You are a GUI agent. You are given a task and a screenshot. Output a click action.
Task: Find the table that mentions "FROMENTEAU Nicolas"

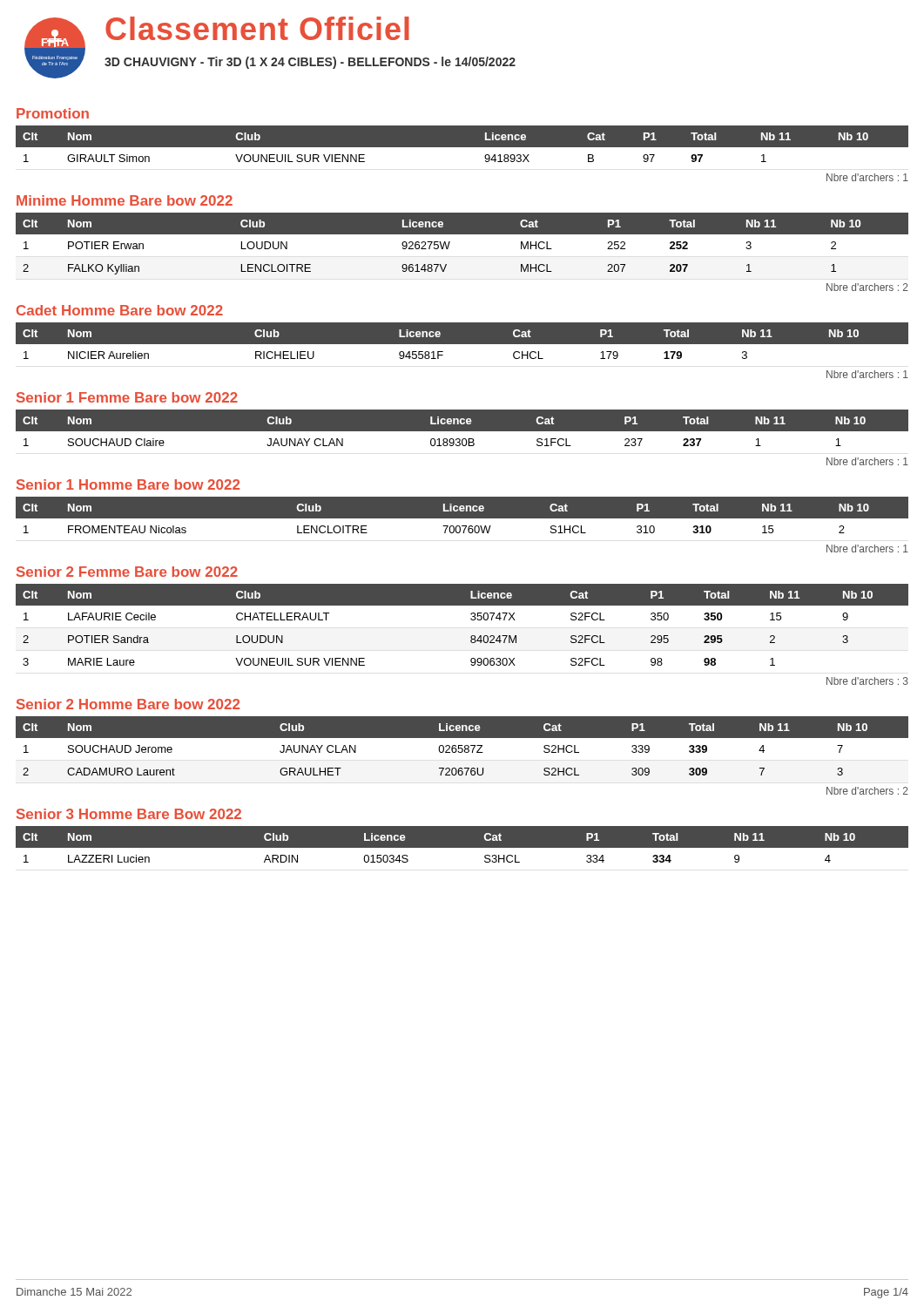(x=462, y=519)
